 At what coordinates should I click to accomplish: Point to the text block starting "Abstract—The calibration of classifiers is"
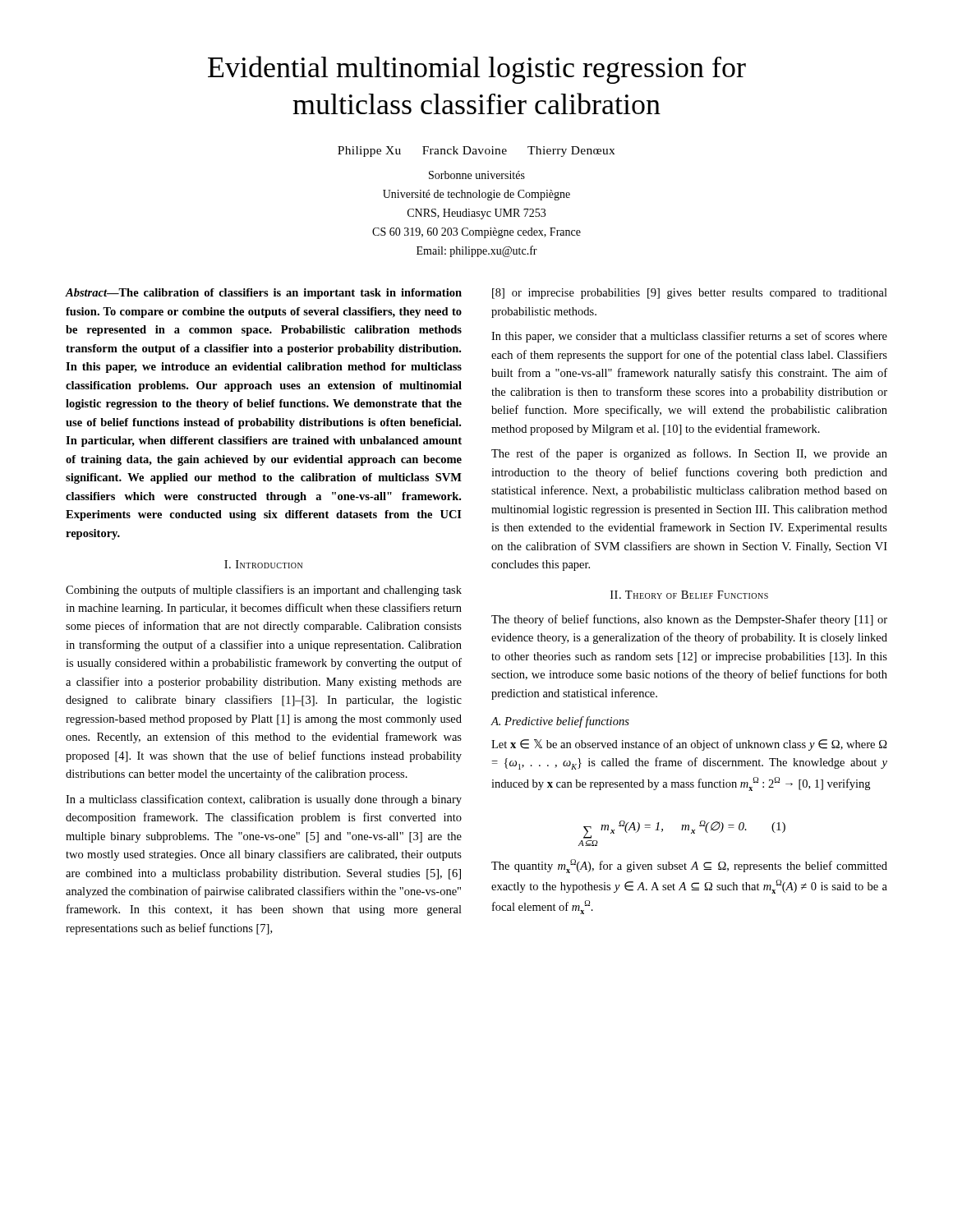coord(264,413)
